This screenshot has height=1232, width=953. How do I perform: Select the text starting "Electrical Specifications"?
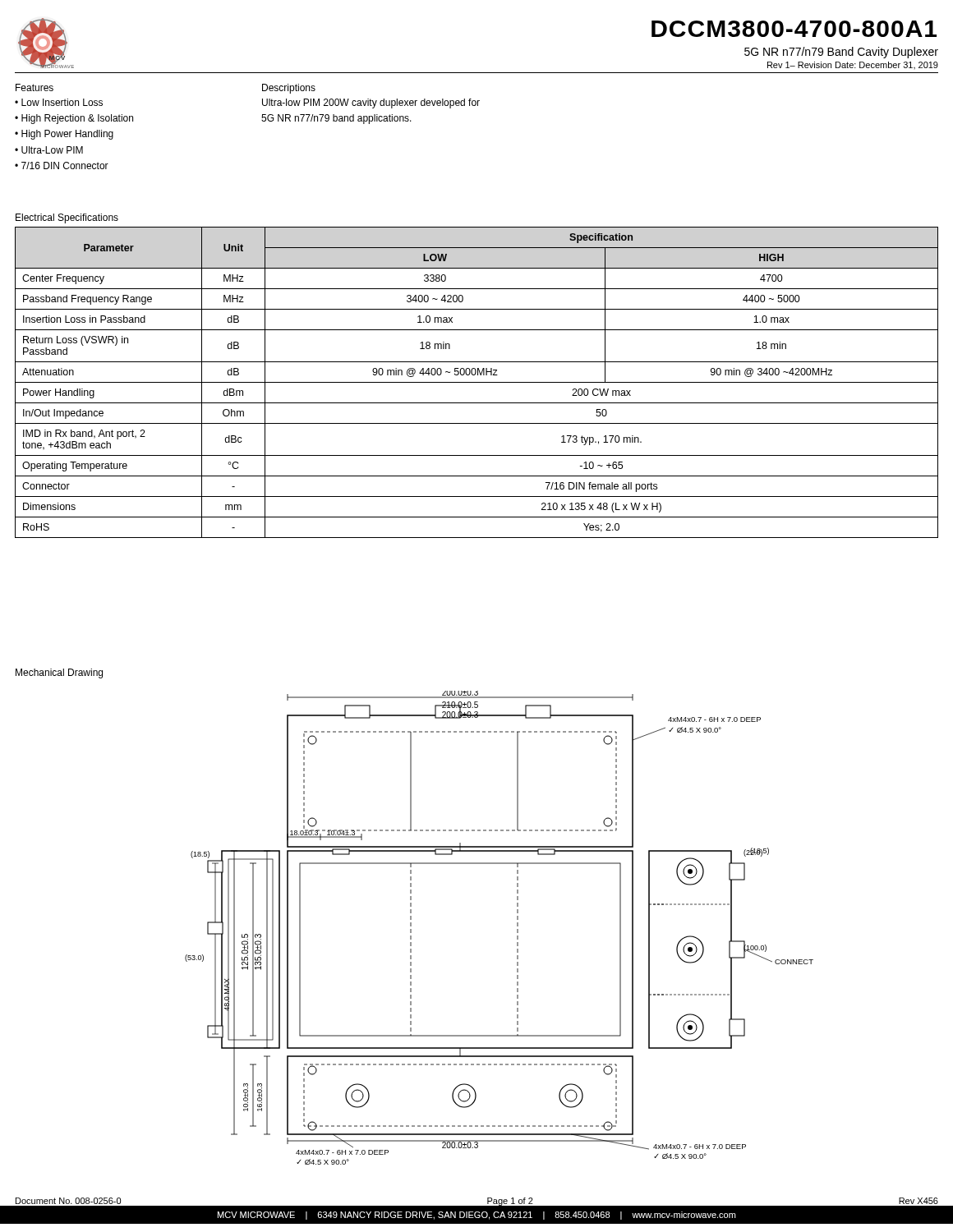pos(67,218)
